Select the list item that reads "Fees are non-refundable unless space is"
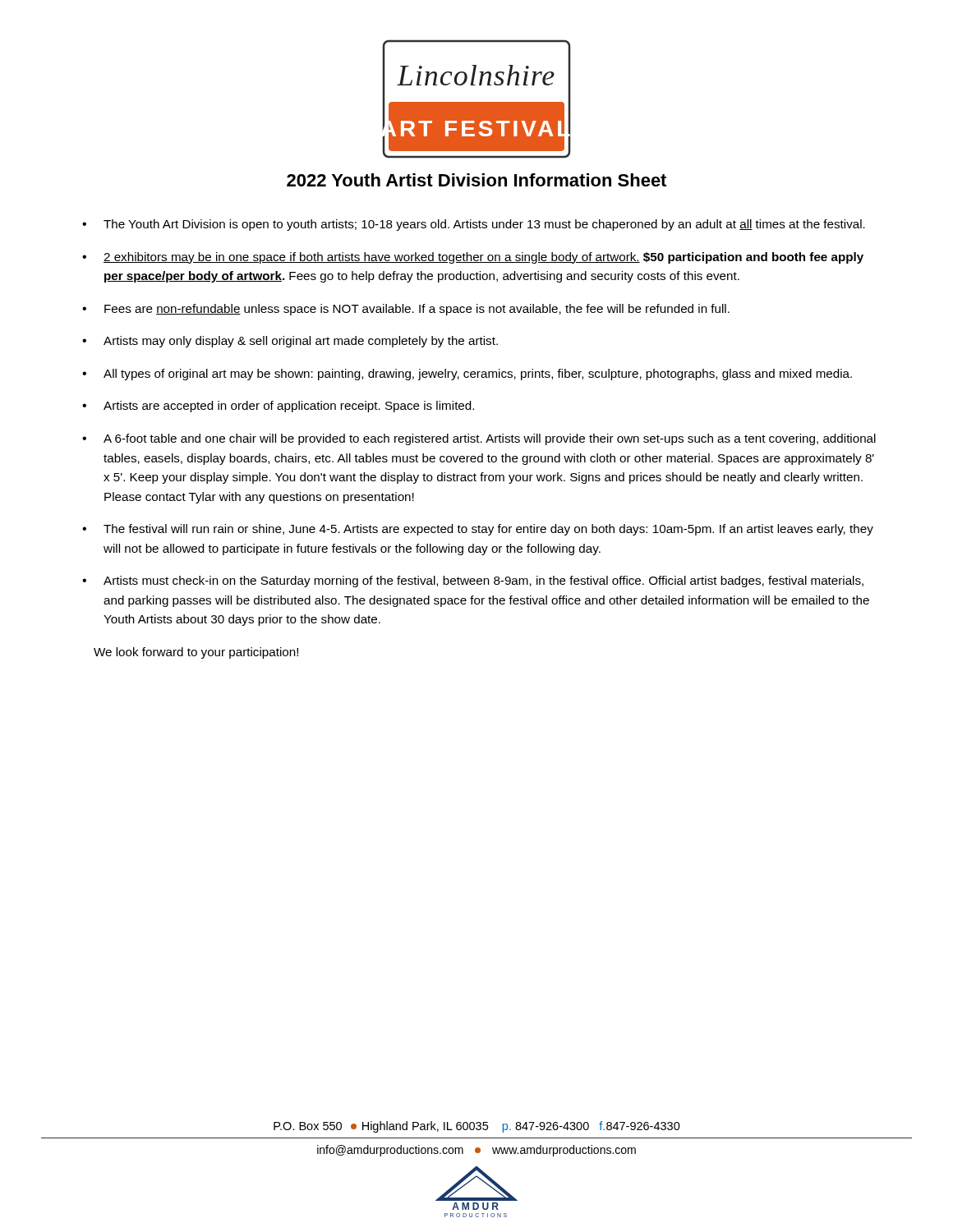This screenshot has width=953, height=1232. tap(417, 308)
